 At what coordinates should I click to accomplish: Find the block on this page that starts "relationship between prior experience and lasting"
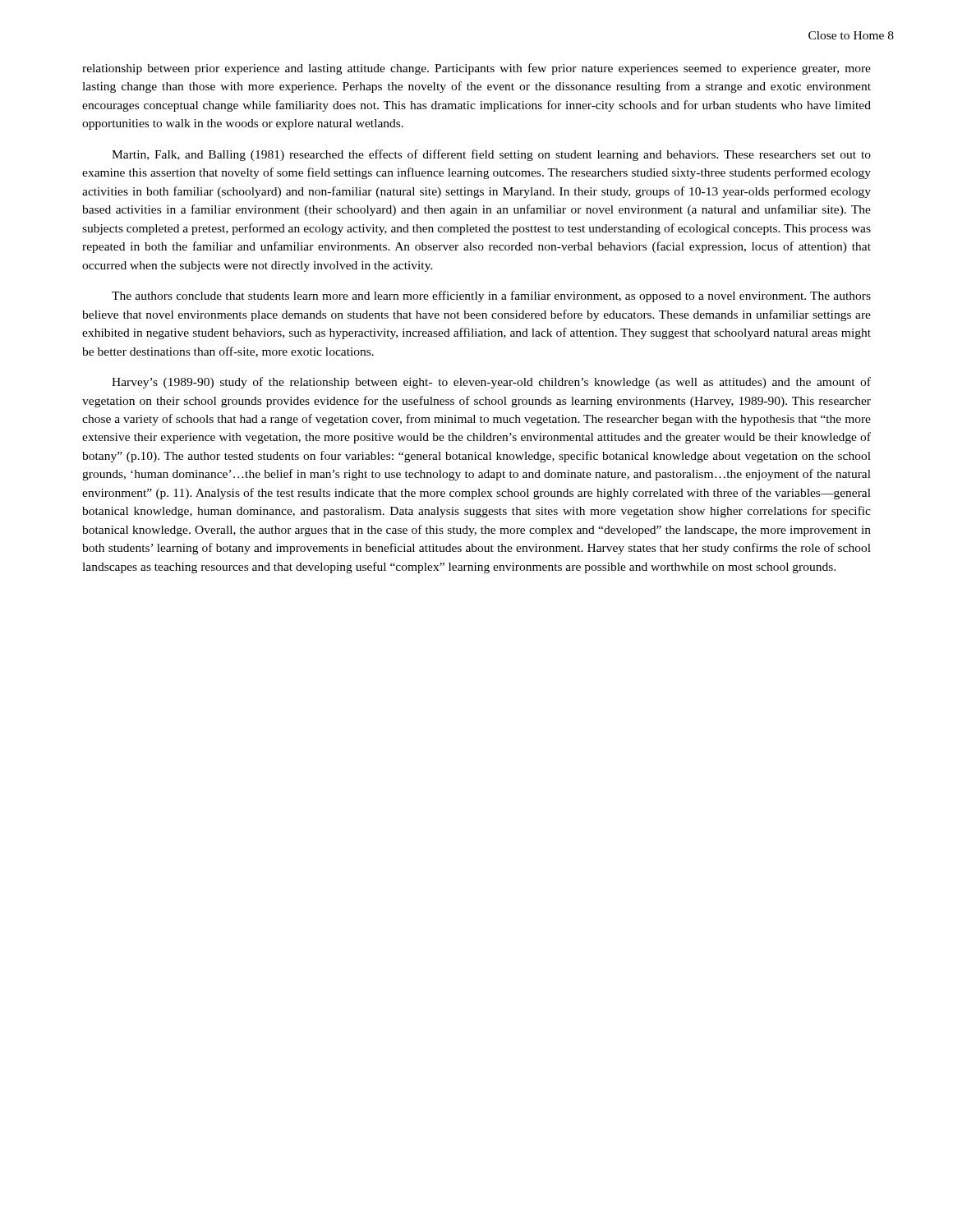[x=476, y=95]
